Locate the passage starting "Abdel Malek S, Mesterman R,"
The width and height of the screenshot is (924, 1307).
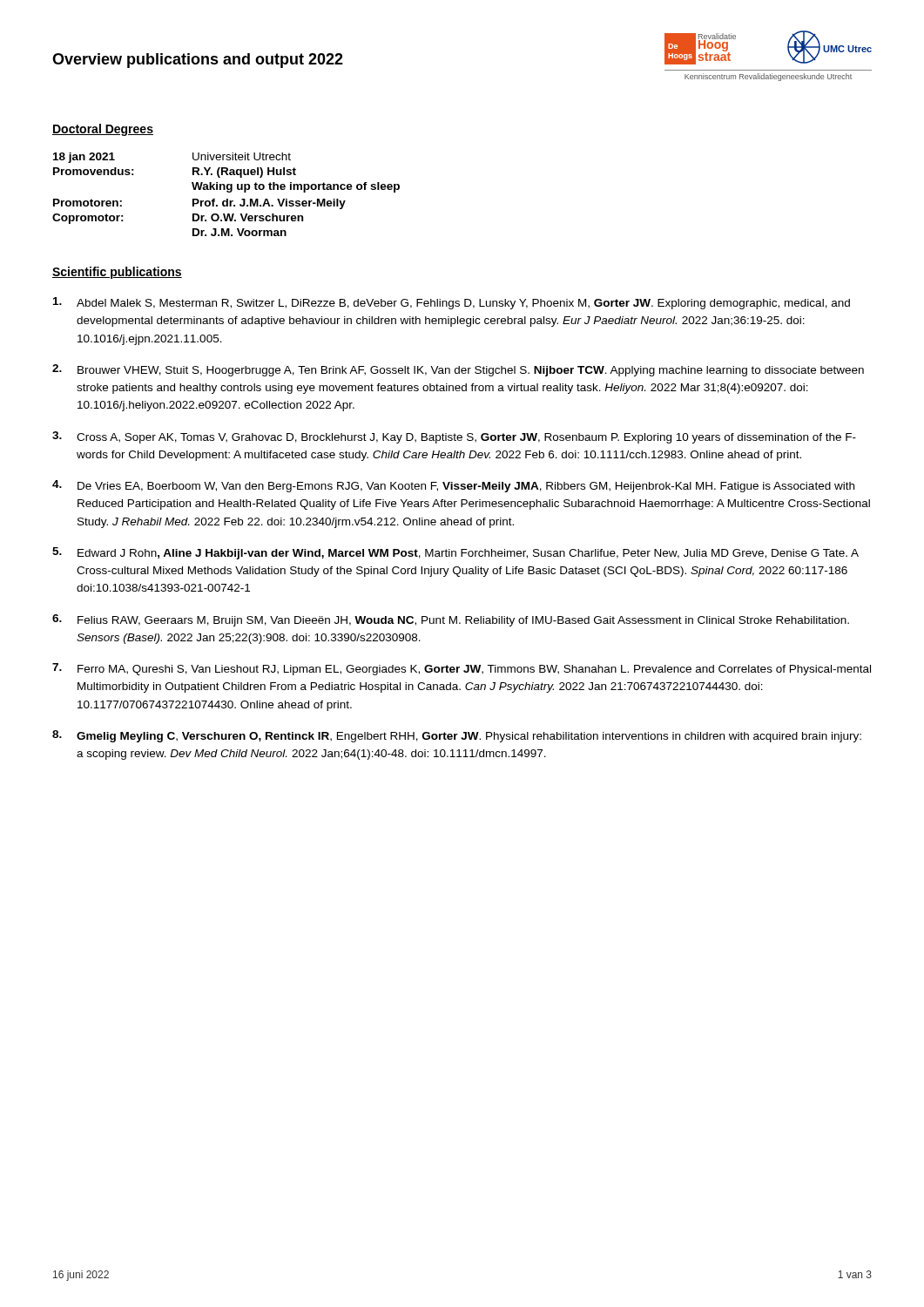click(462, 321)
